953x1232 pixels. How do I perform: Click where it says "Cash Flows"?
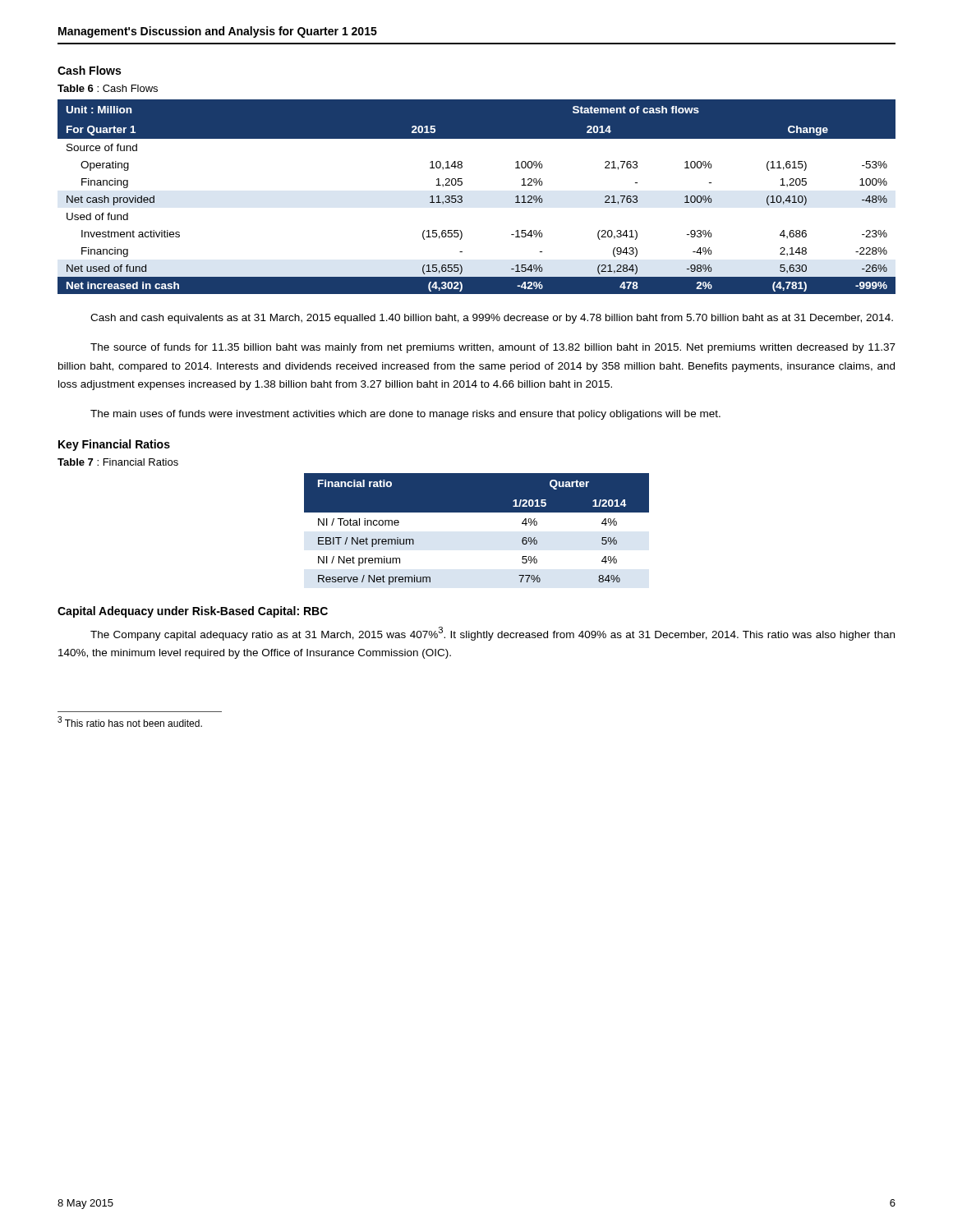click(x=89, y=71)
